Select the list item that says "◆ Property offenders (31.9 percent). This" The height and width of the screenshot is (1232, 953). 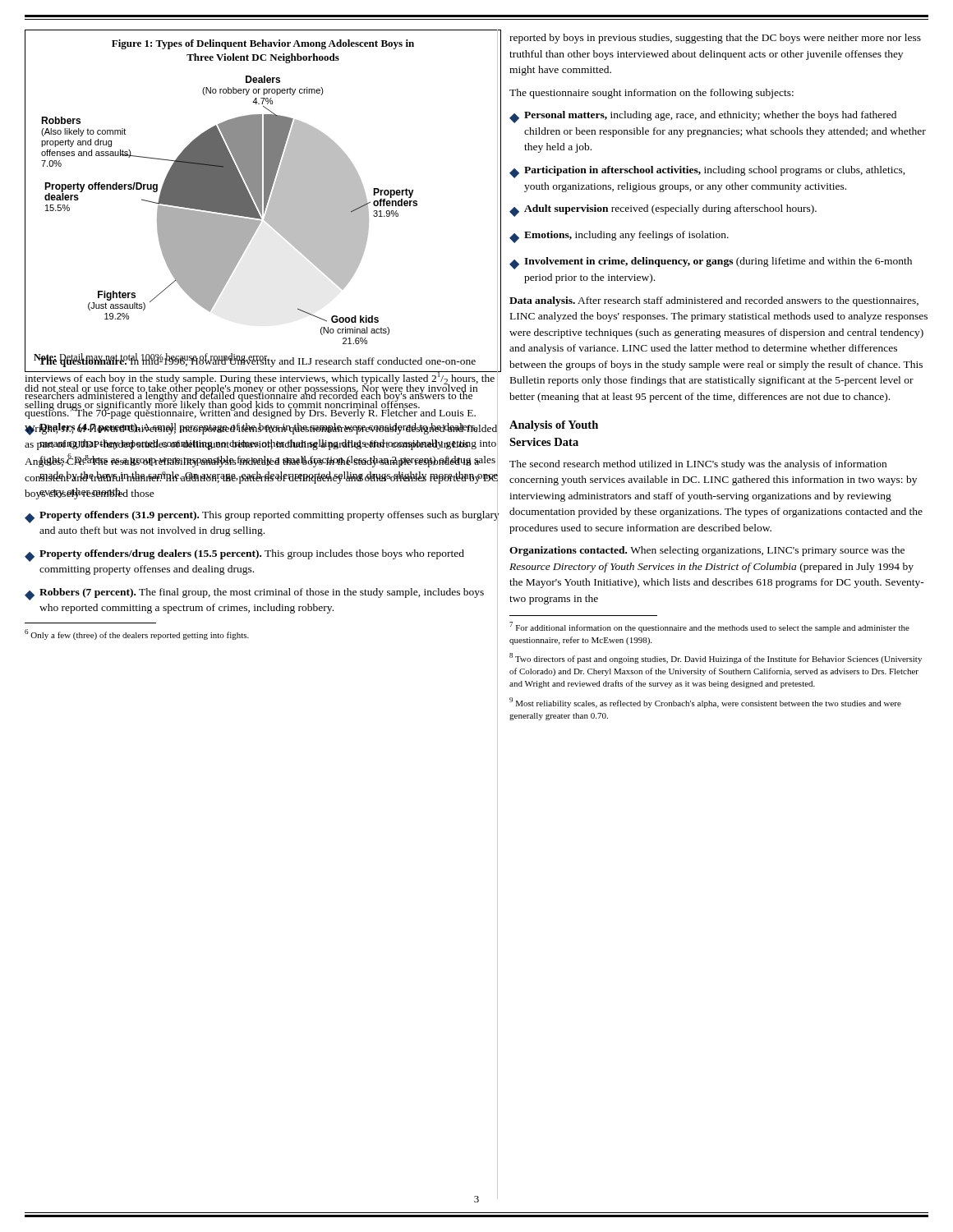pyautogui.click(x=263, y=523)
